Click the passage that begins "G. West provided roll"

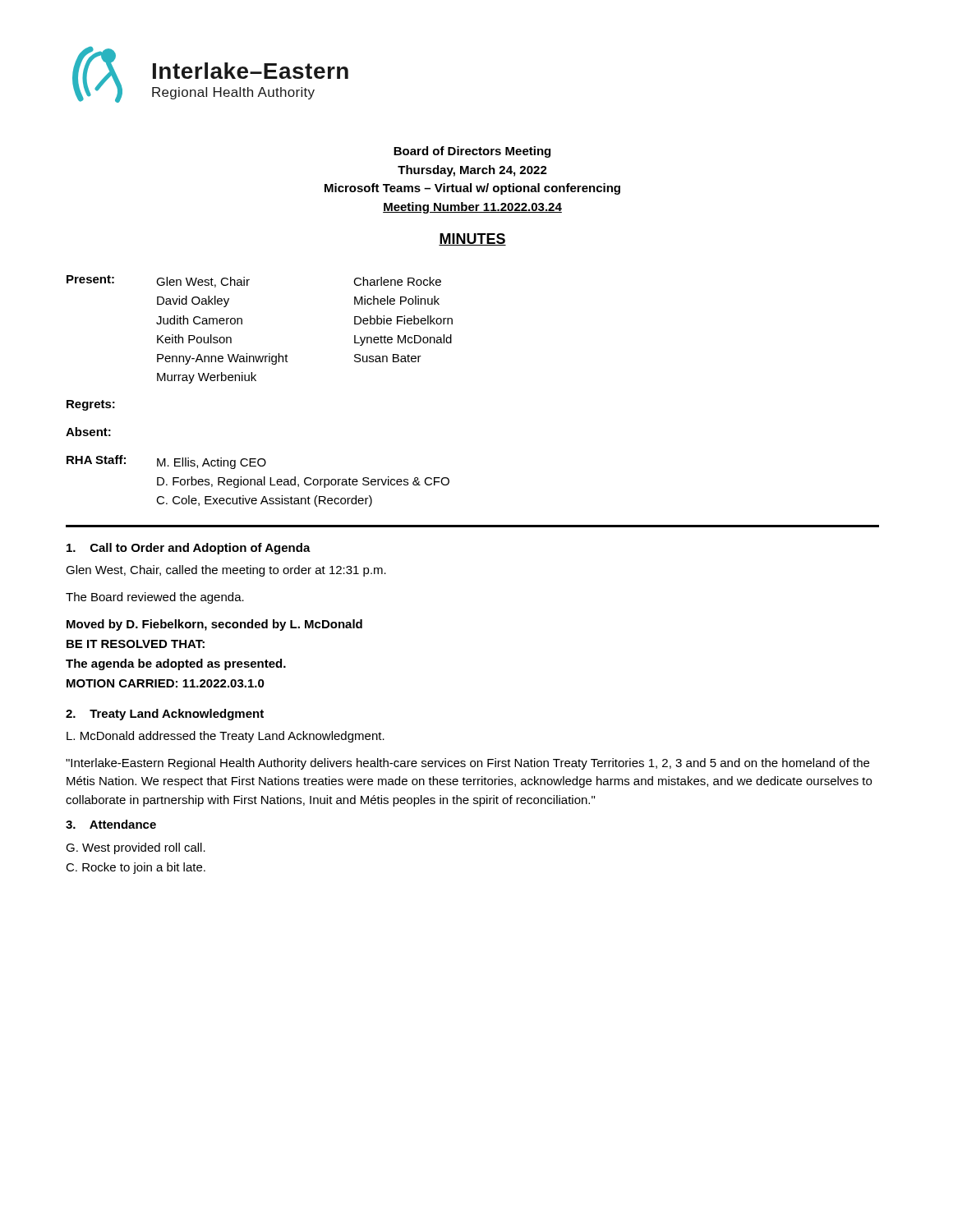pos(136,847)
